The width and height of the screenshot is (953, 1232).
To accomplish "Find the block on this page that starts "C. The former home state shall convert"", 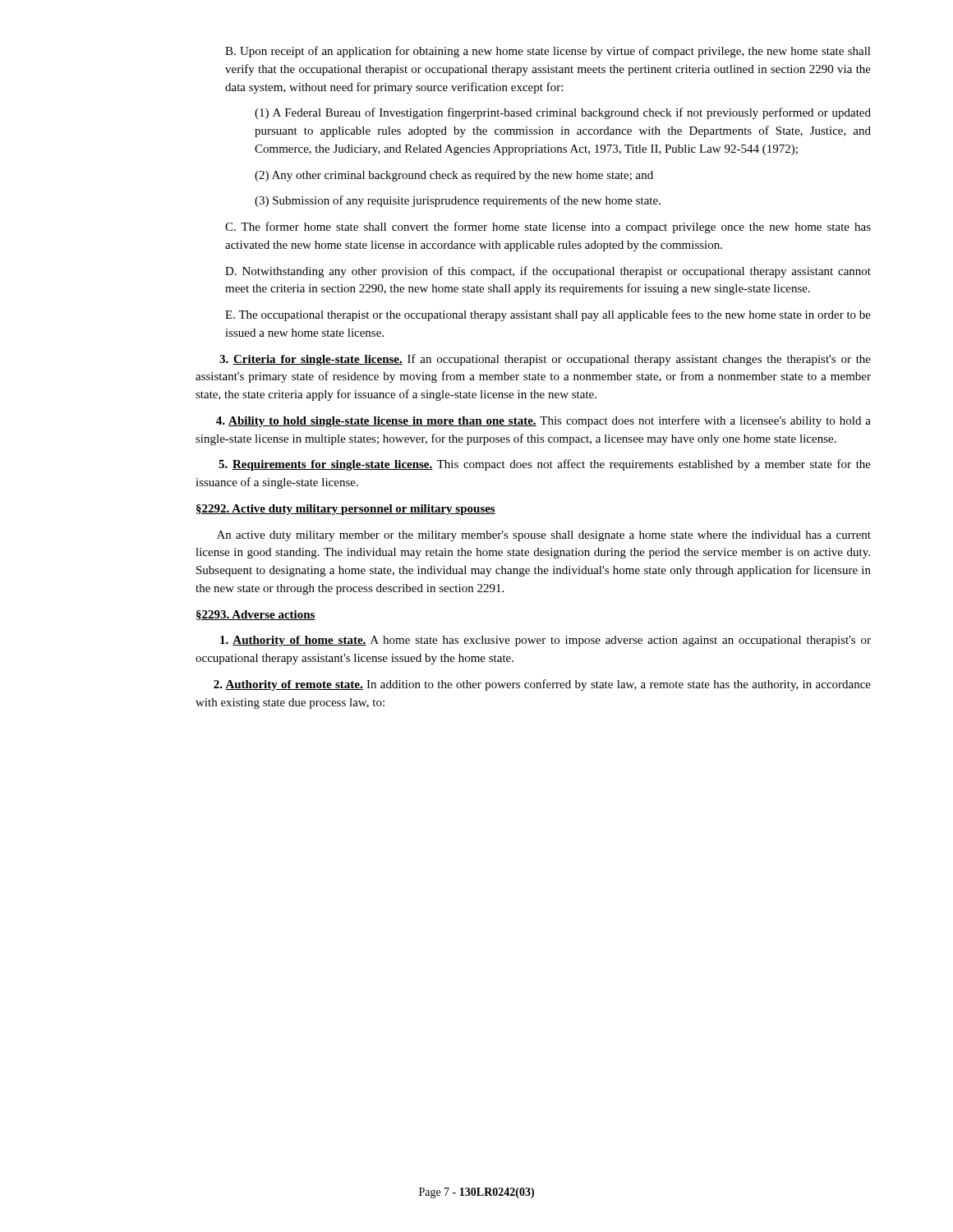I will coord(548,236).
